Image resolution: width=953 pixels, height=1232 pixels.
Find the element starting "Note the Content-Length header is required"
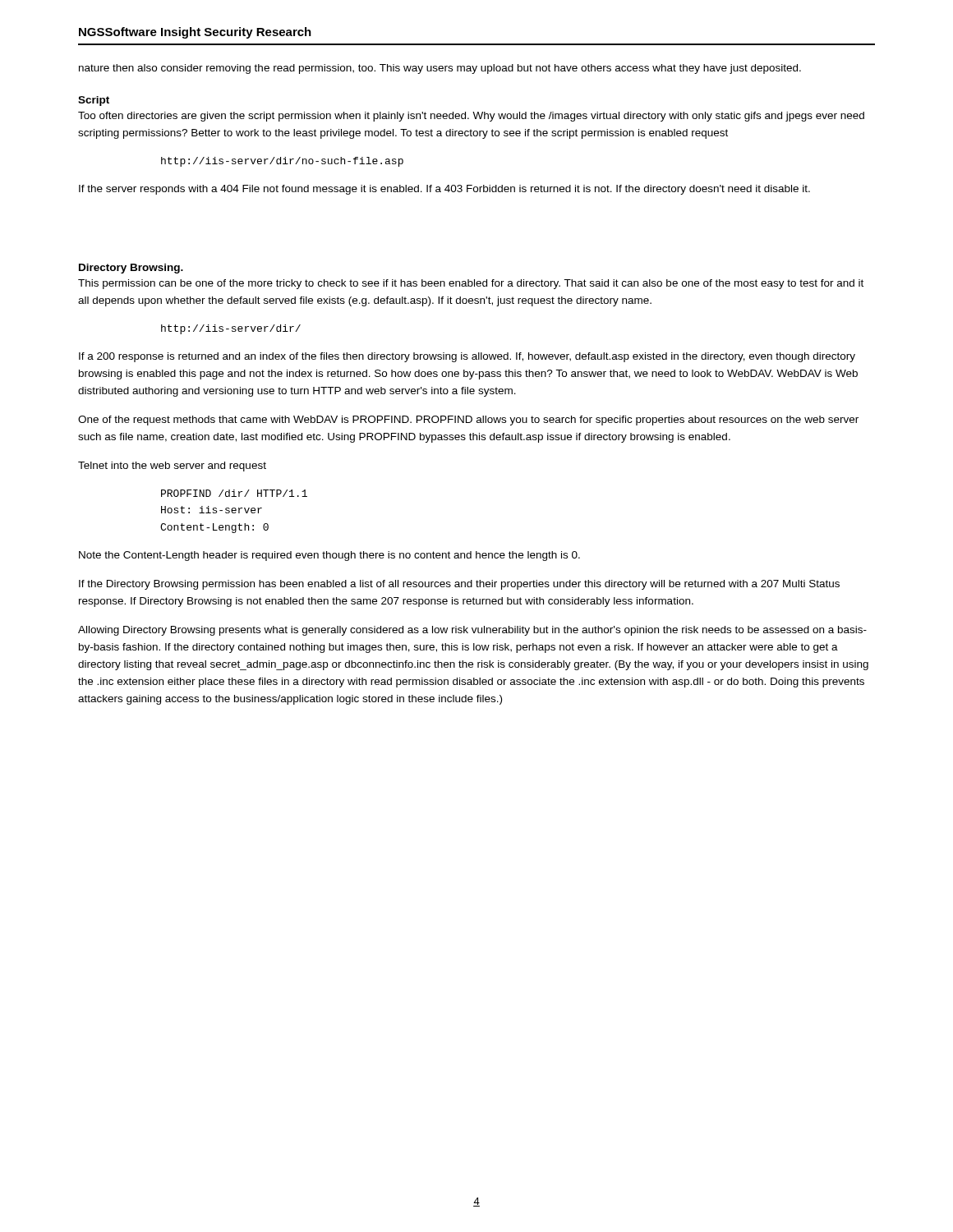click(329, 555)
